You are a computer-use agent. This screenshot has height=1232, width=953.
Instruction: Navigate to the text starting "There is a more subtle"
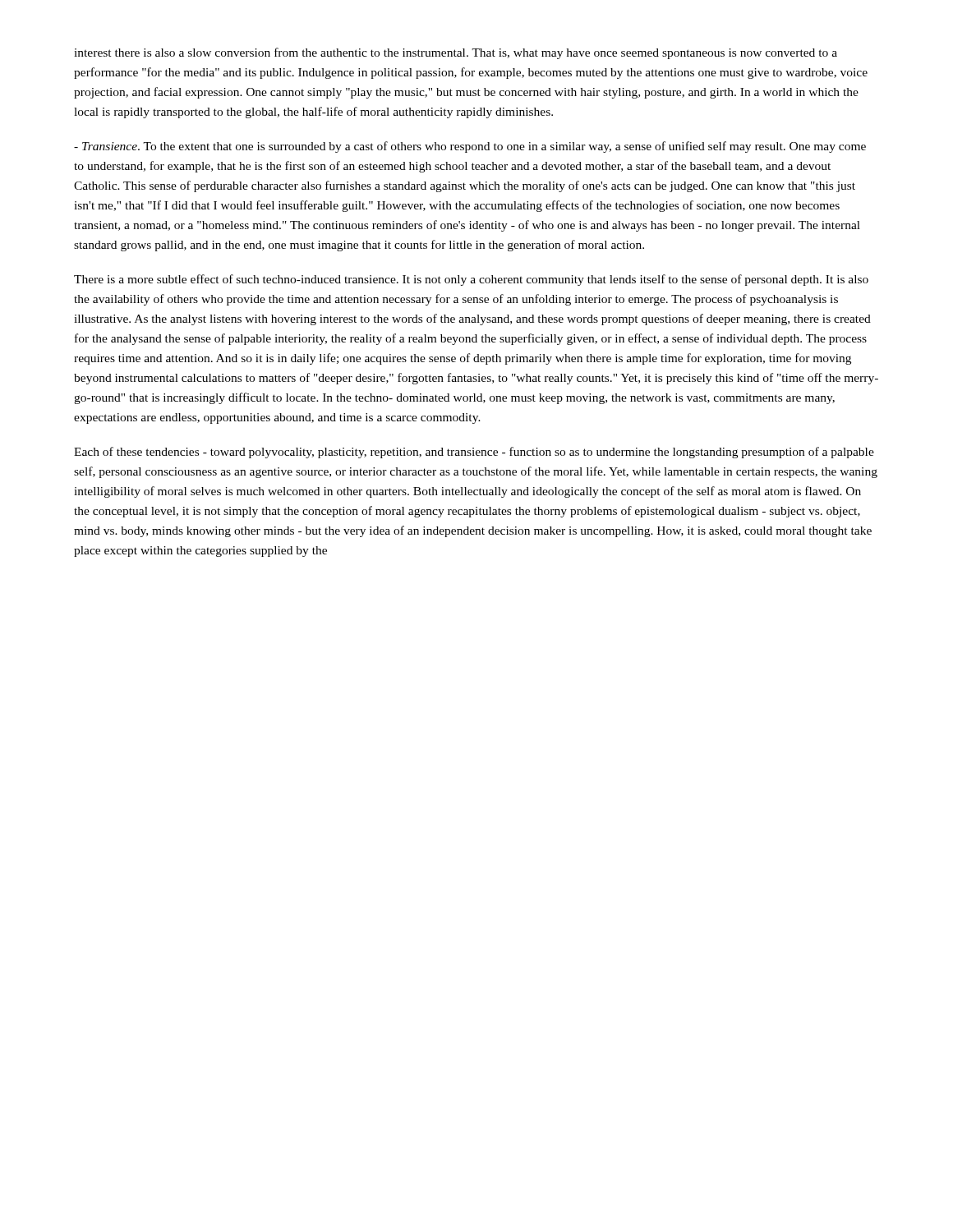(x=476, y=348)
